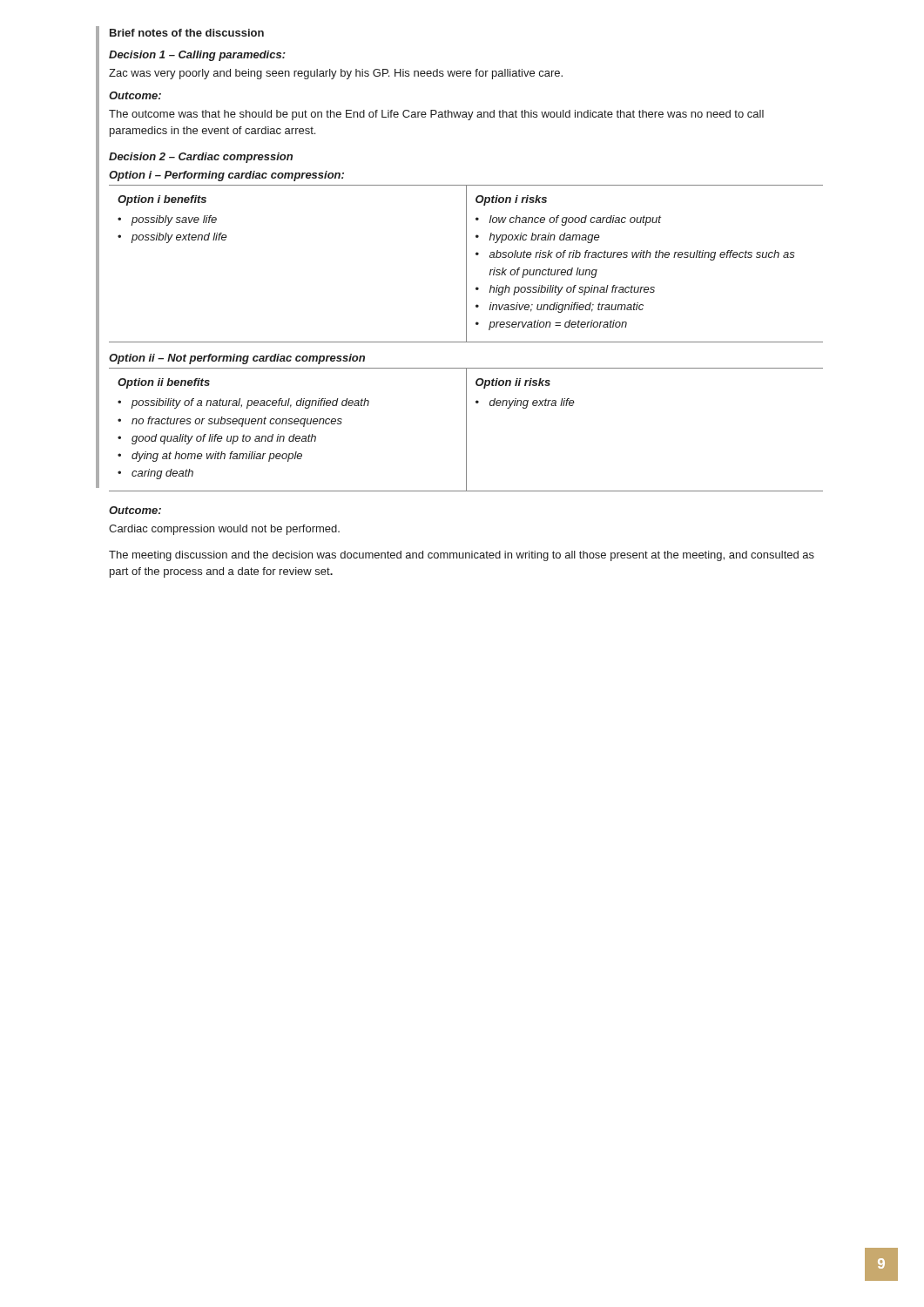Image resolution: width=924 pixels, height=1307 pixels.
Task: Navigate to the passage starting "Brief notes of the discussion"
Action: (187, 33)
